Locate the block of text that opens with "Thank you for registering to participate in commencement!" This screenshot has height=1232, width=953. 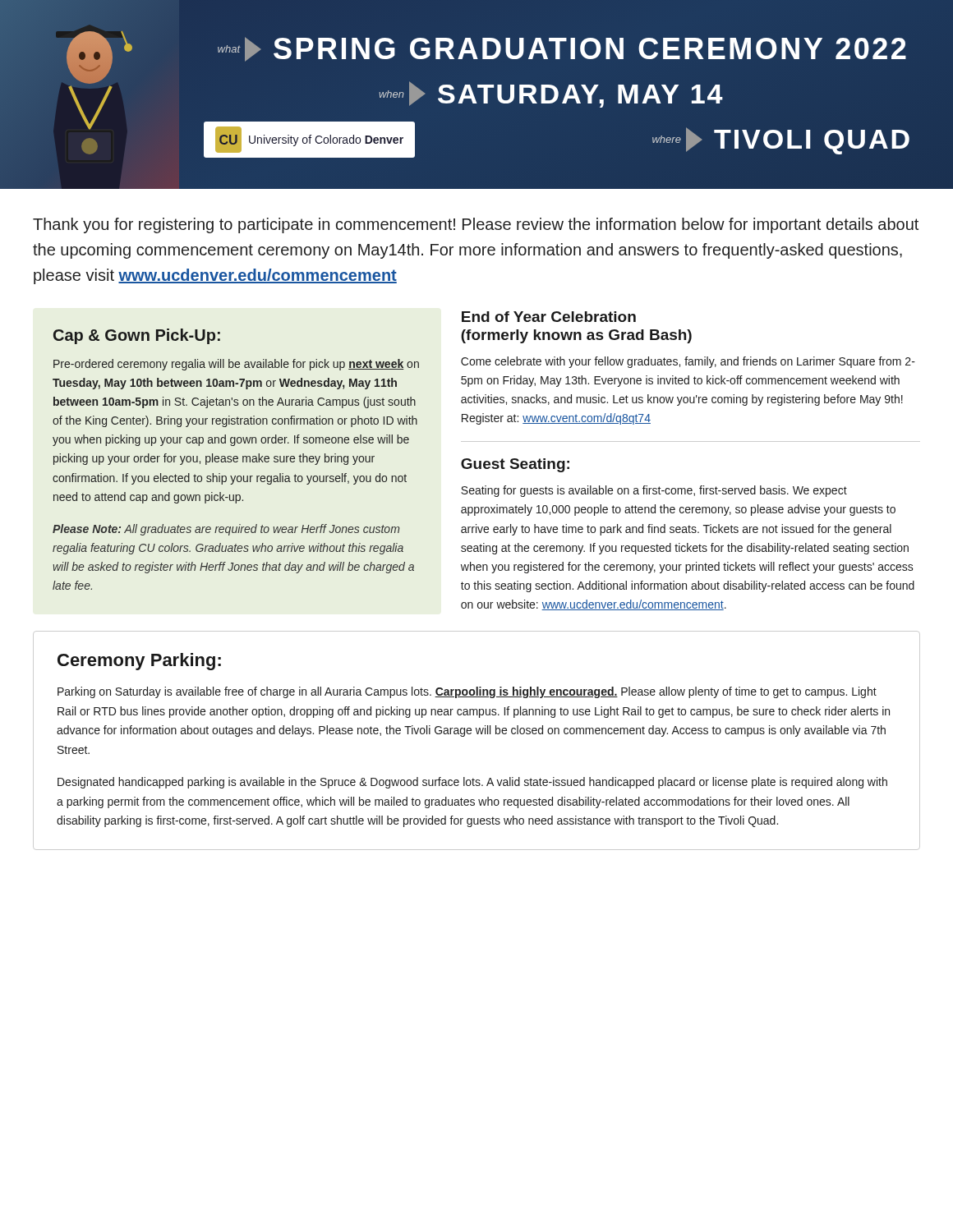pyautogui.click(x=476, y=250)
